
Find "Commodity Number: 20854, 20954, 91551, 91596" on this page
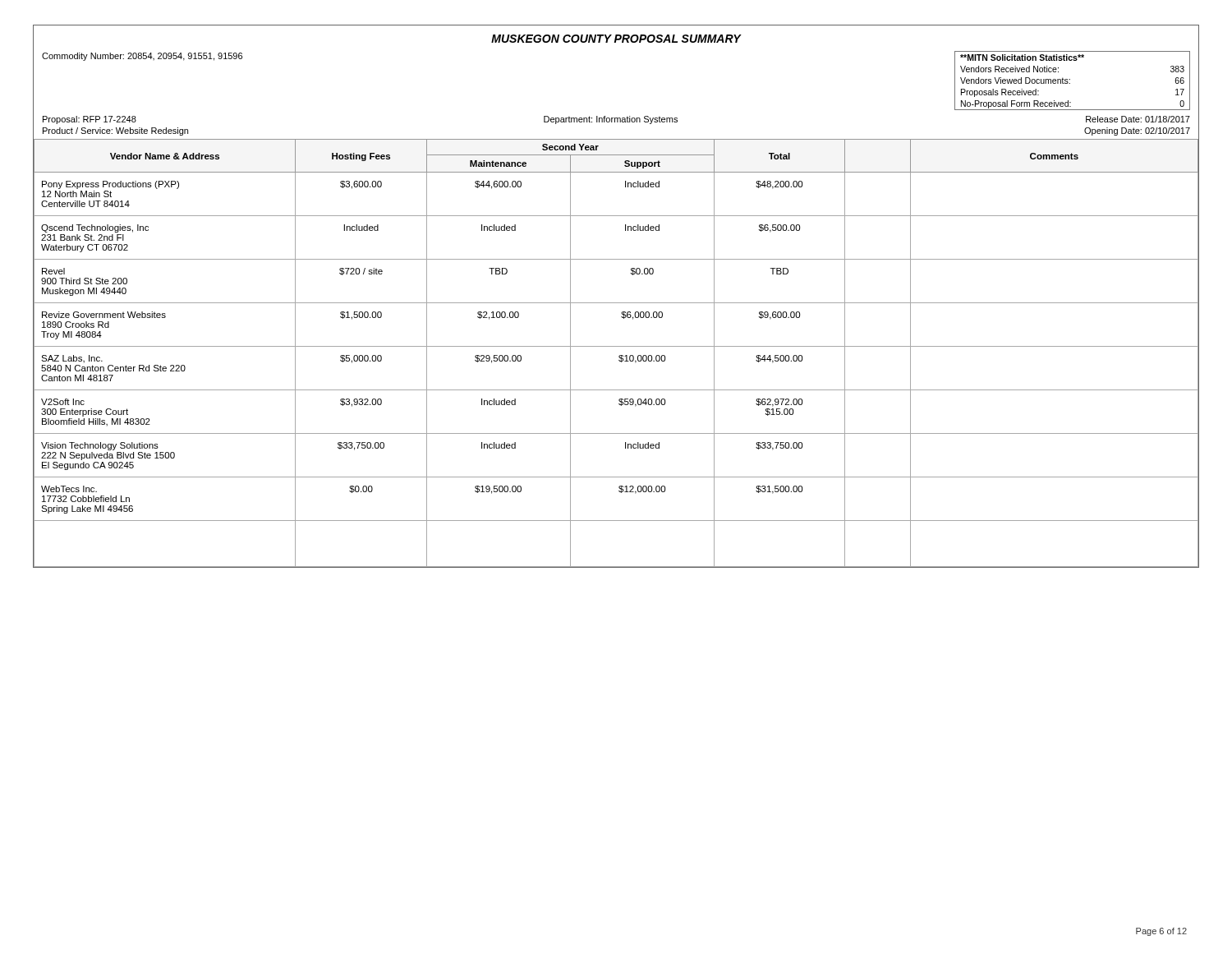coord(142,56)
